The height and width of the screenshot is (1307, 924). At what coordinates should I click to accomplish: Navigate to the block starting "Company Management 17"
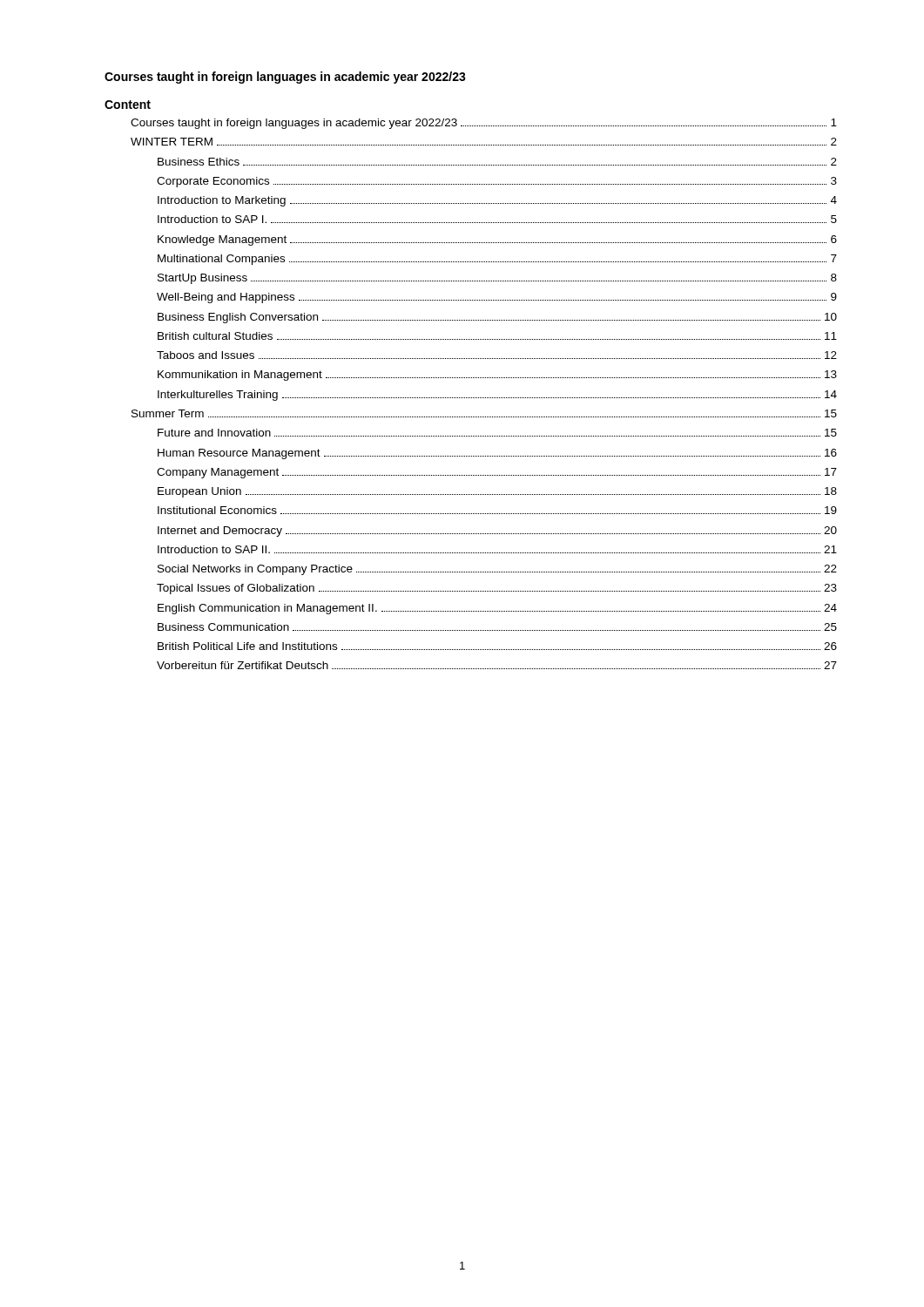497,472
